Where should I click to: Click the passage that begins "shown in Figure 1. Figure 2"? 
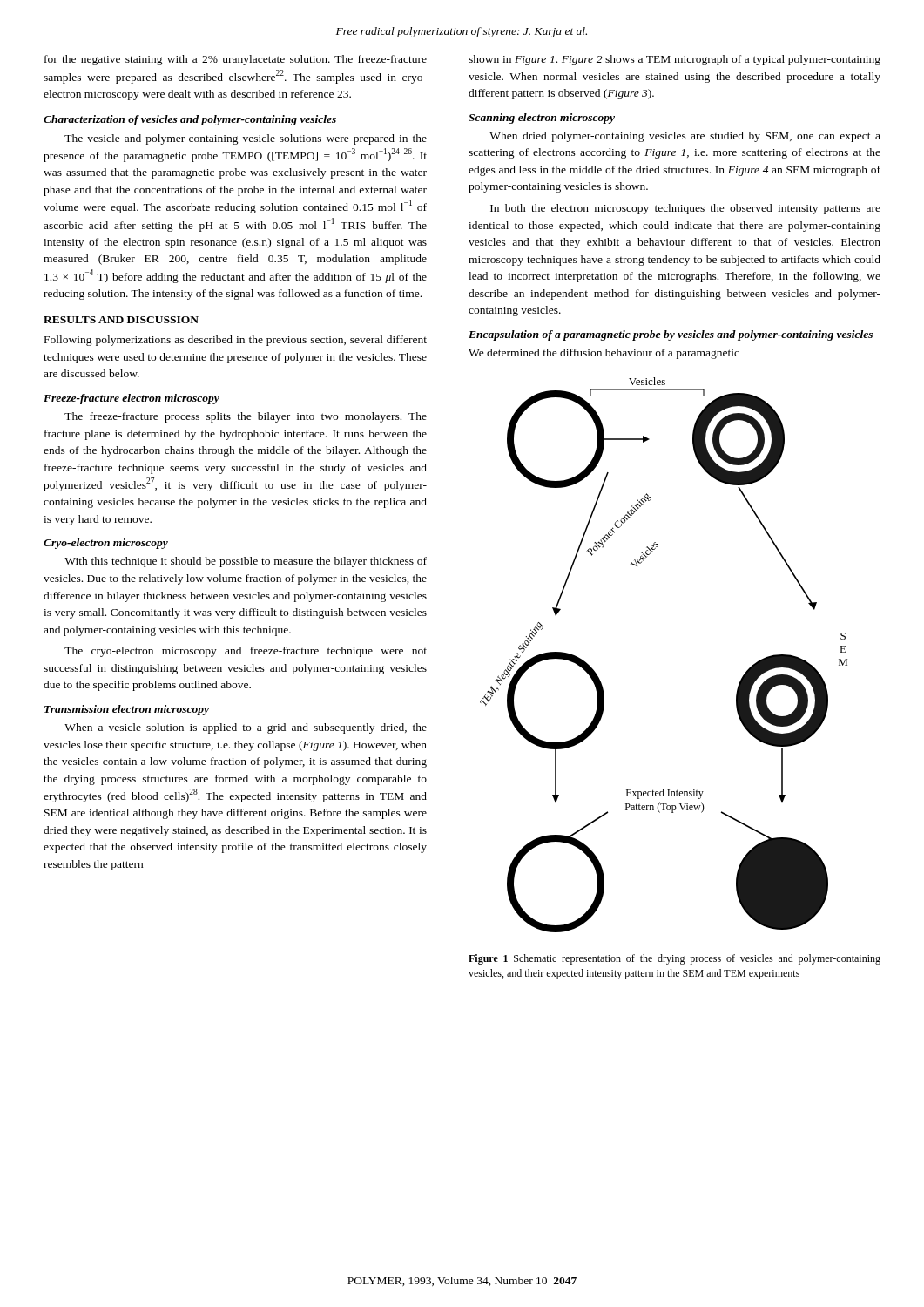click(675, 76)
